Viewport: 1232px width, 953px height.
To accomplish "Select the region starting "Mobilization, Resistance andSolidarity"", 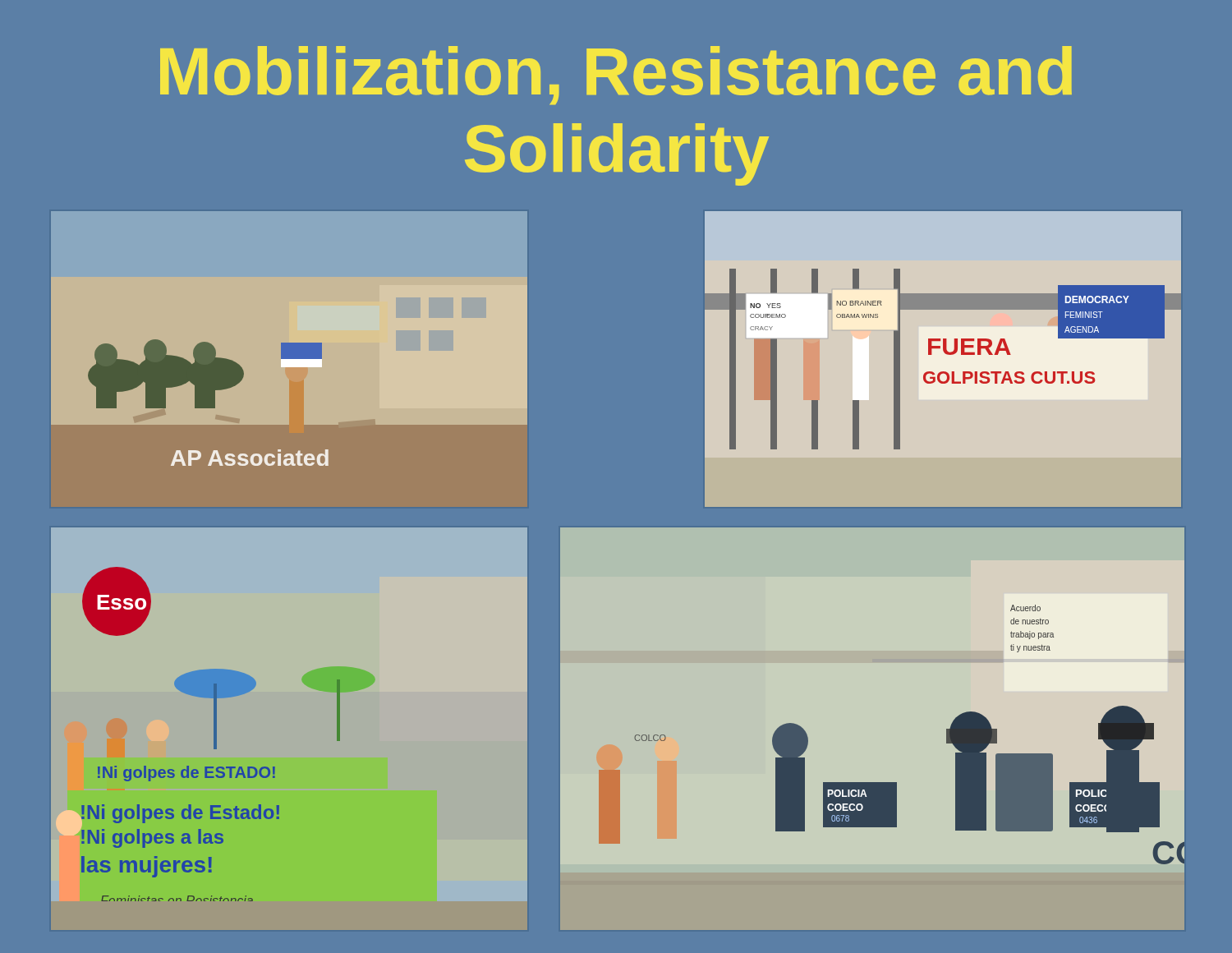I will tap(616, 110).
